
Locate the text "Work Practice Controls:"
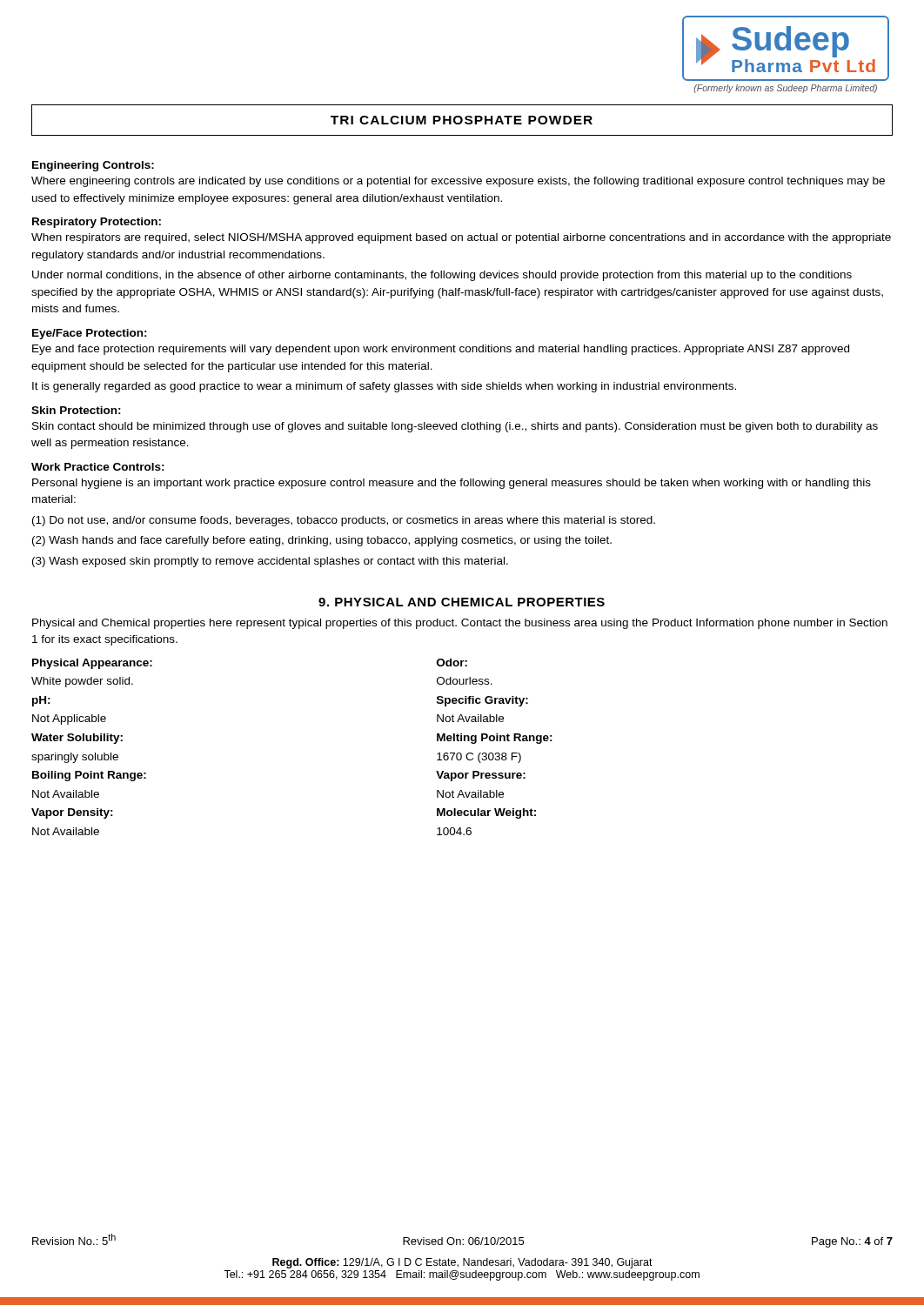[x=98, y=467]
